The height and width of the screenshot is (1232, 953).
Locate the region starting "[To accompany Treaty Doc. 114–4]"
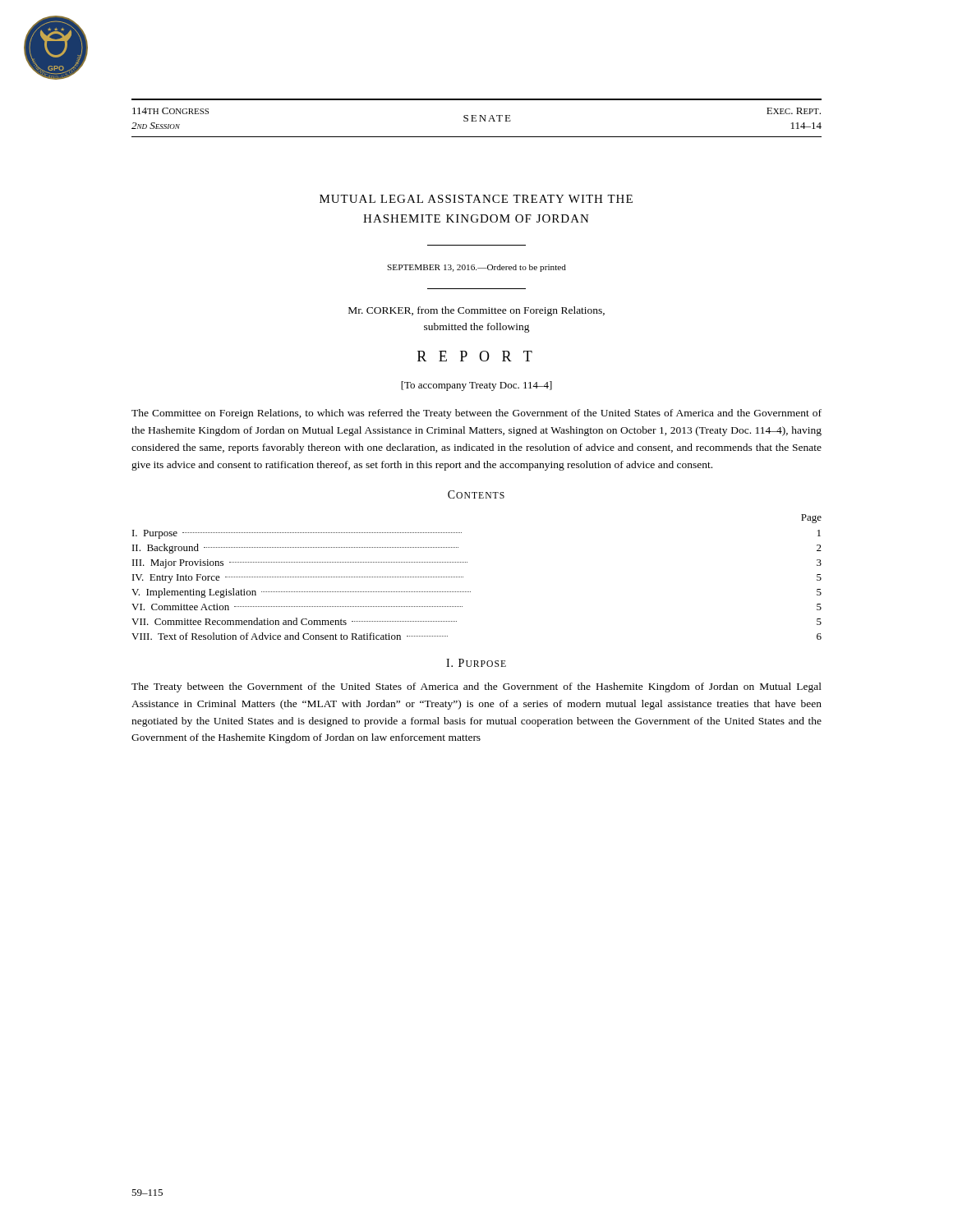476,385
